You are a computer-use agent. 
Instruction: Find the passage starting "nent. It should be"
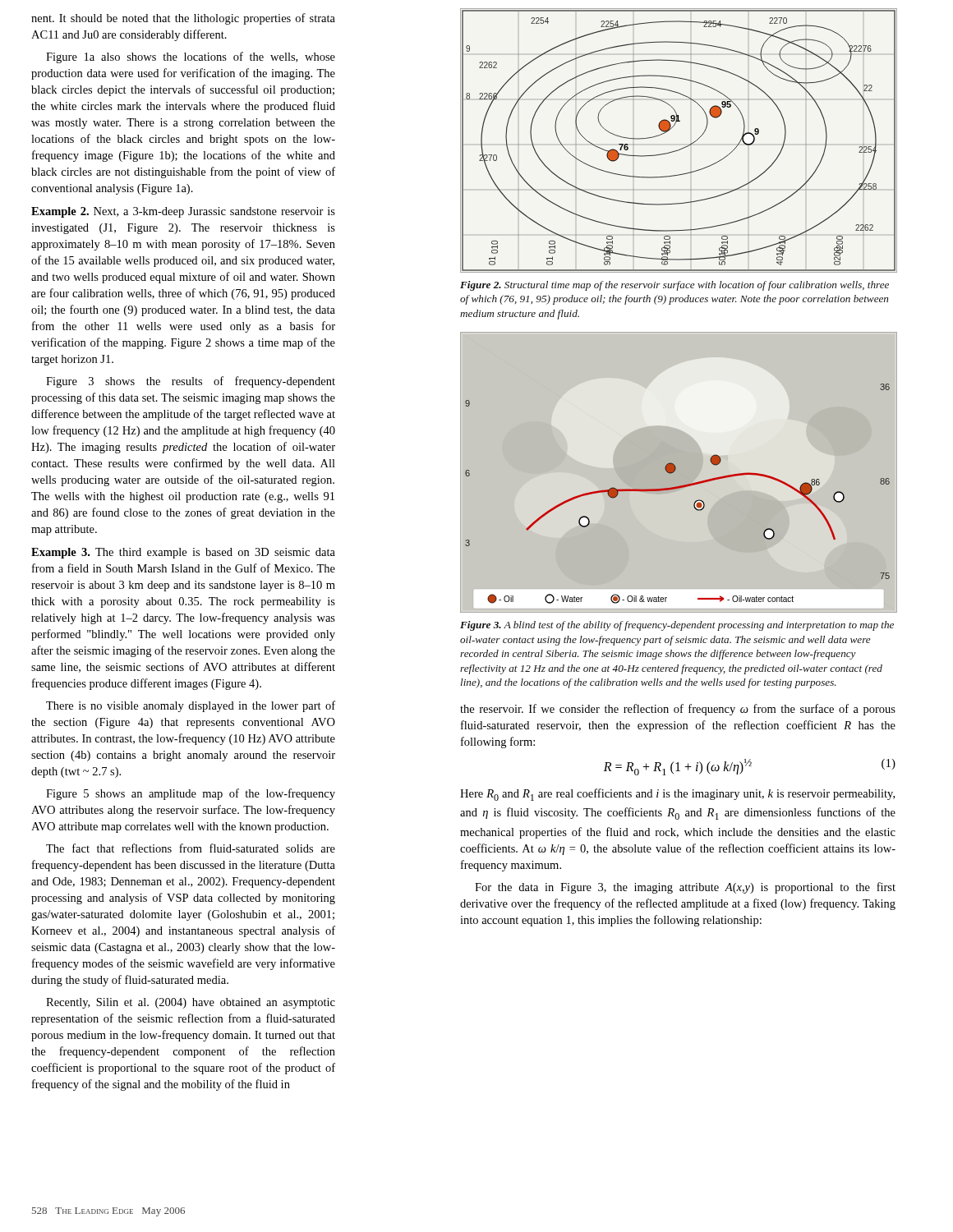coord(183,103)
